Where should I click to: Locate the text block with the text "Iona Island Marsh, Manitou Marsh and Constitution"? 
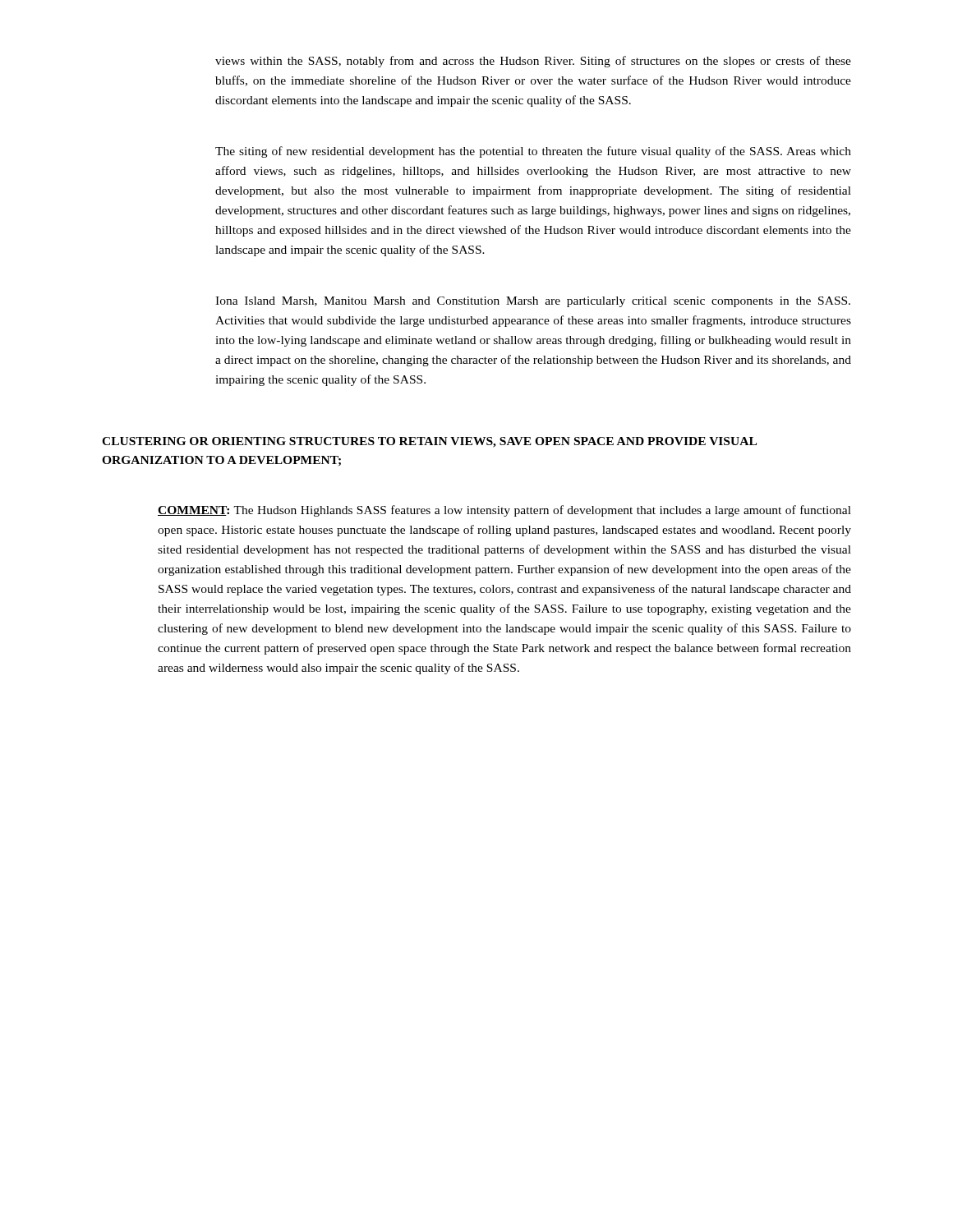pyautogui.click(x=533, y=340)
